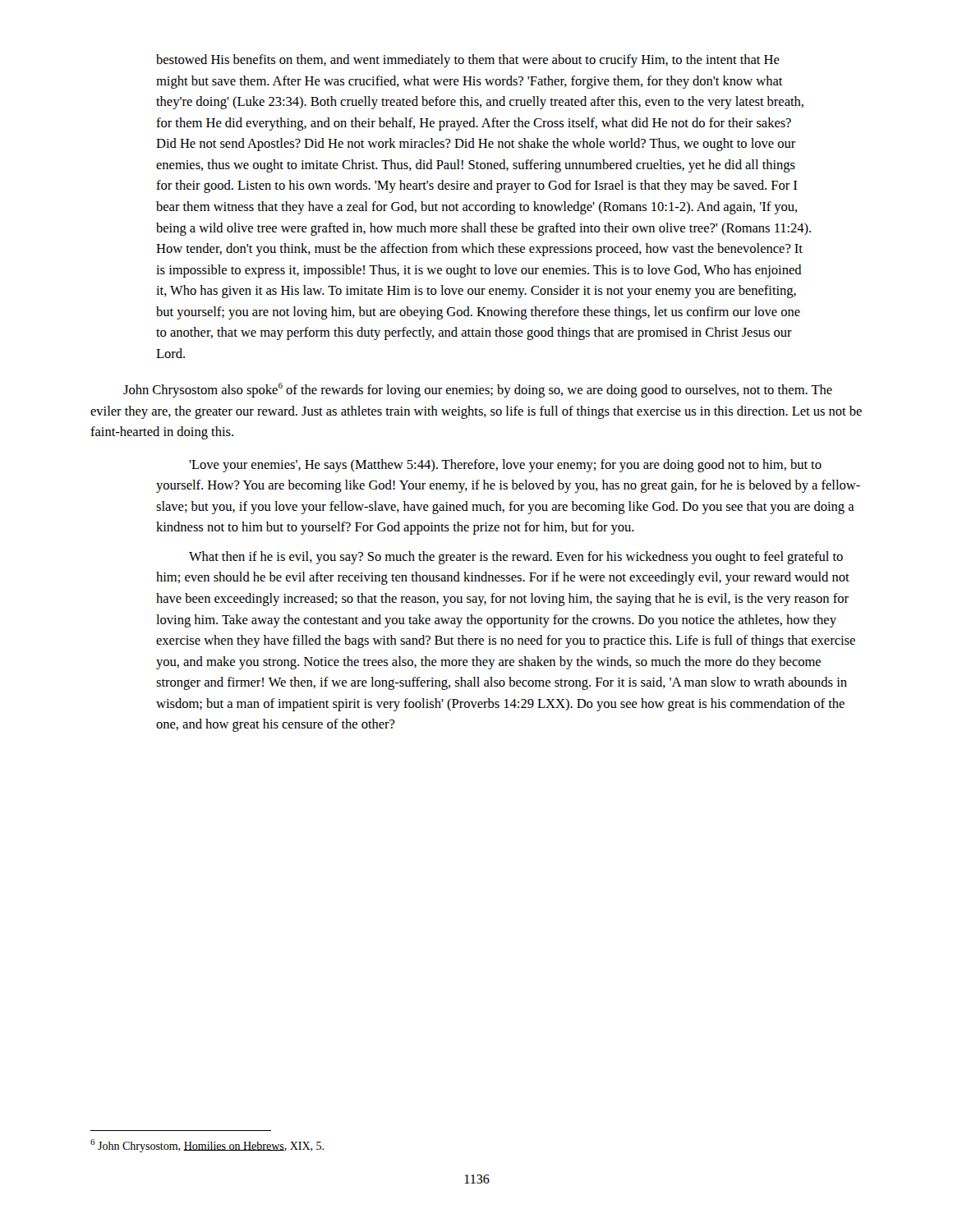
Task: Locate the region starting "'Love your enemies', He says"
Action: (x=508, y=496)
